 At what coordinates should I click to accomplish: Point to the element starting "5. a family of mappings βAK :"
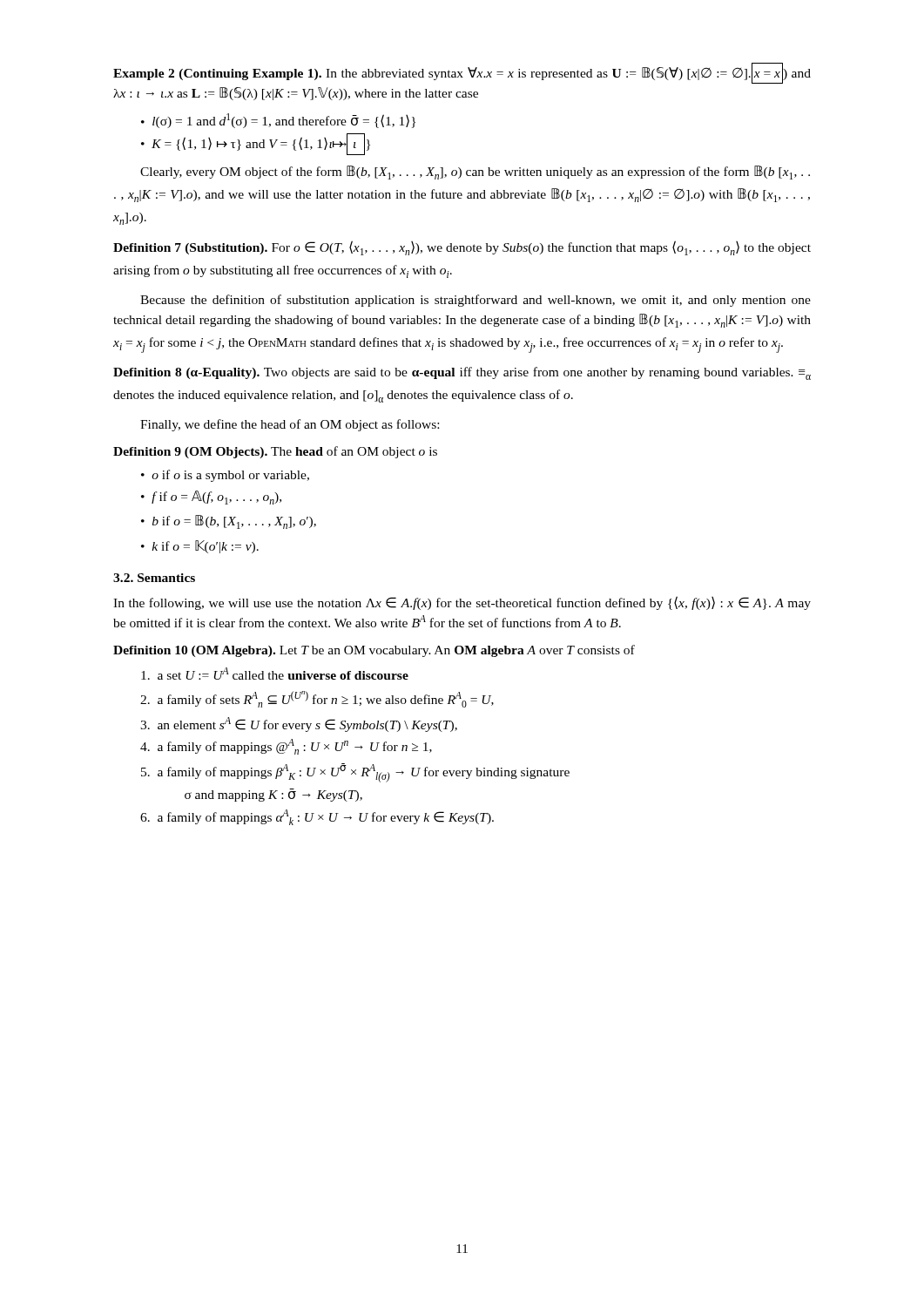(x=355, y=782)
